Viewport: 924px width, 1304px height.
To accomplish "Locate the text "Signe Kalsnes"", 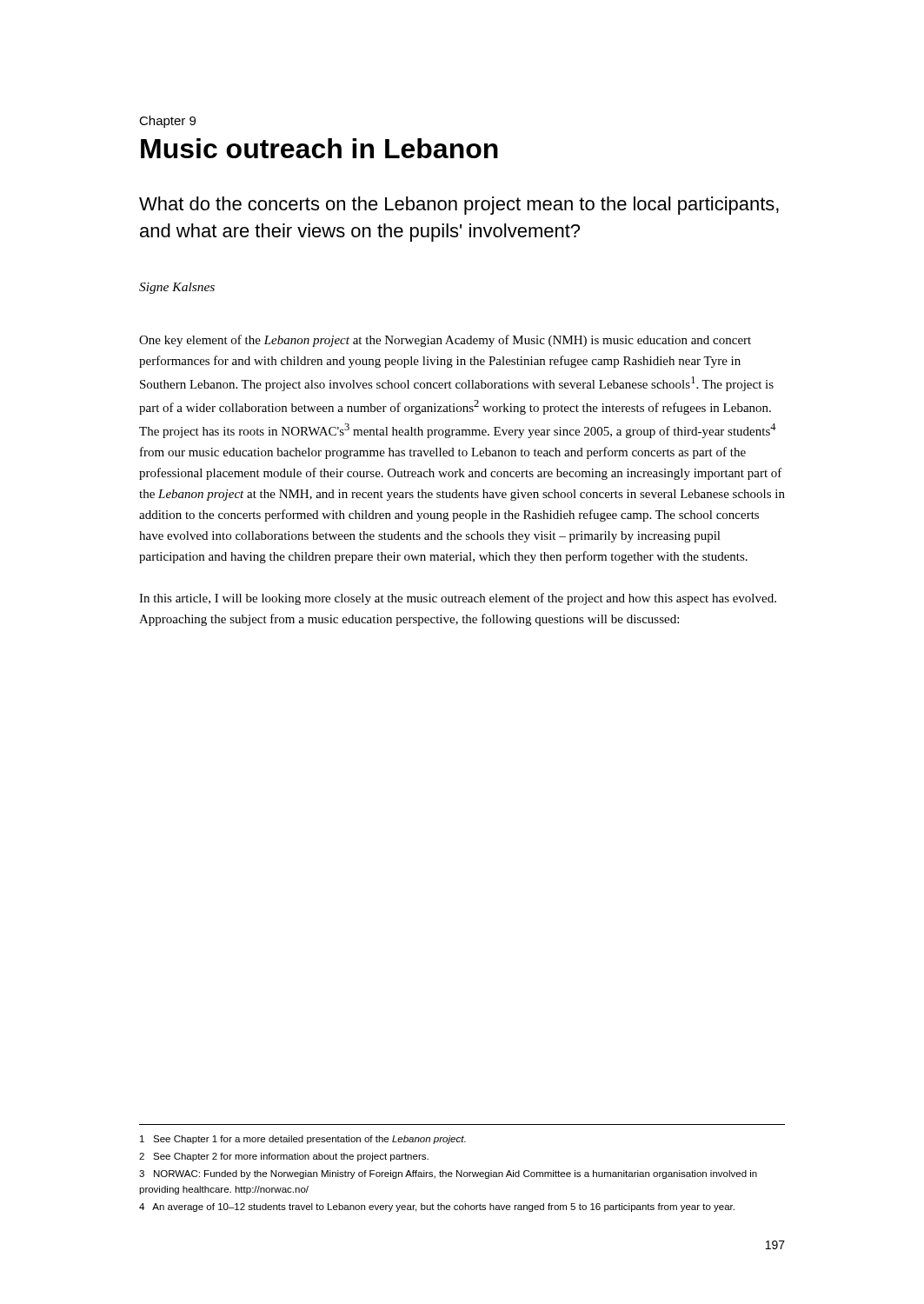I will coord(177,287).
